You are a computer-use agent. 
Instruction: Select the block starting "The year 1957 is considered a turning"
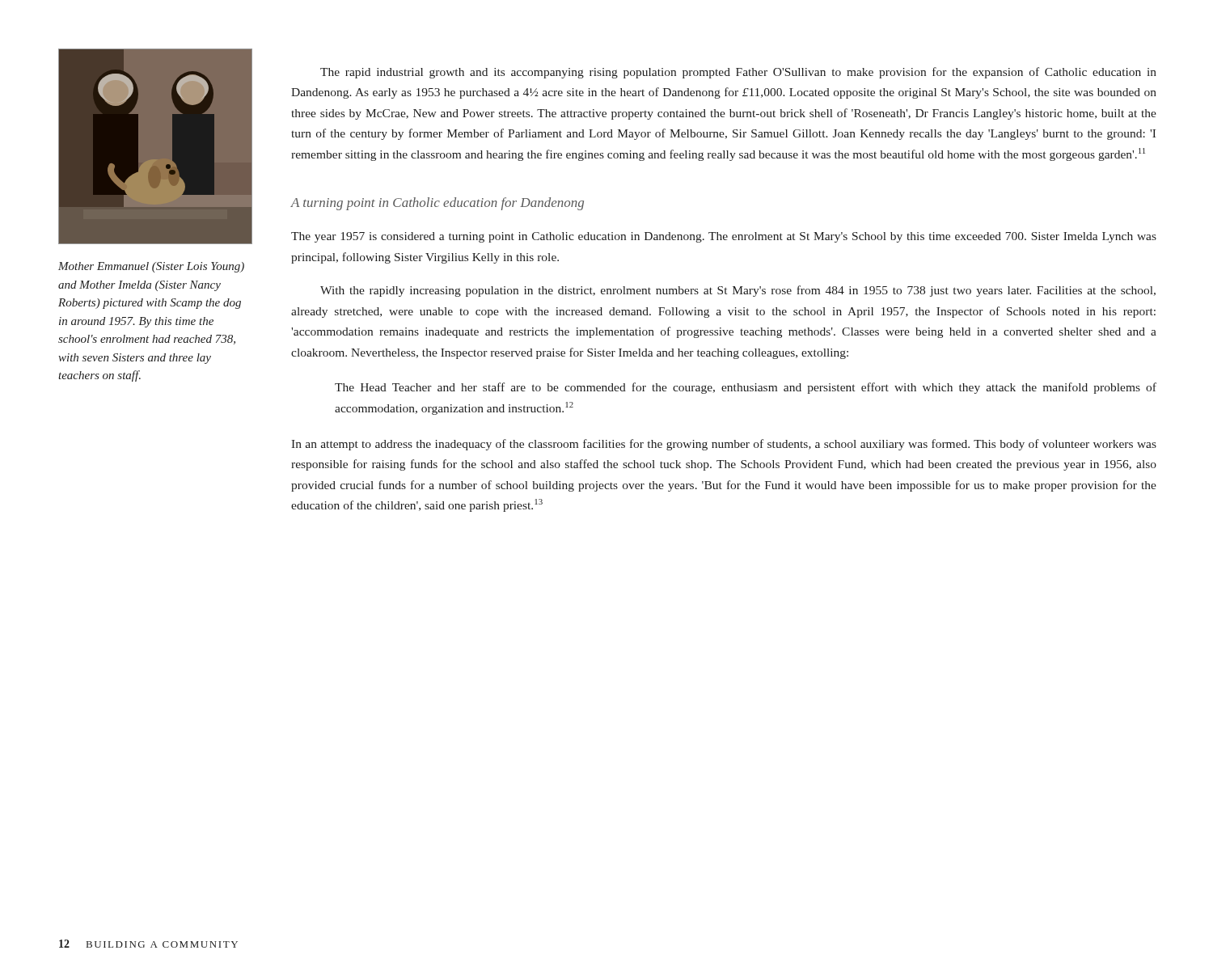(724, 247)
